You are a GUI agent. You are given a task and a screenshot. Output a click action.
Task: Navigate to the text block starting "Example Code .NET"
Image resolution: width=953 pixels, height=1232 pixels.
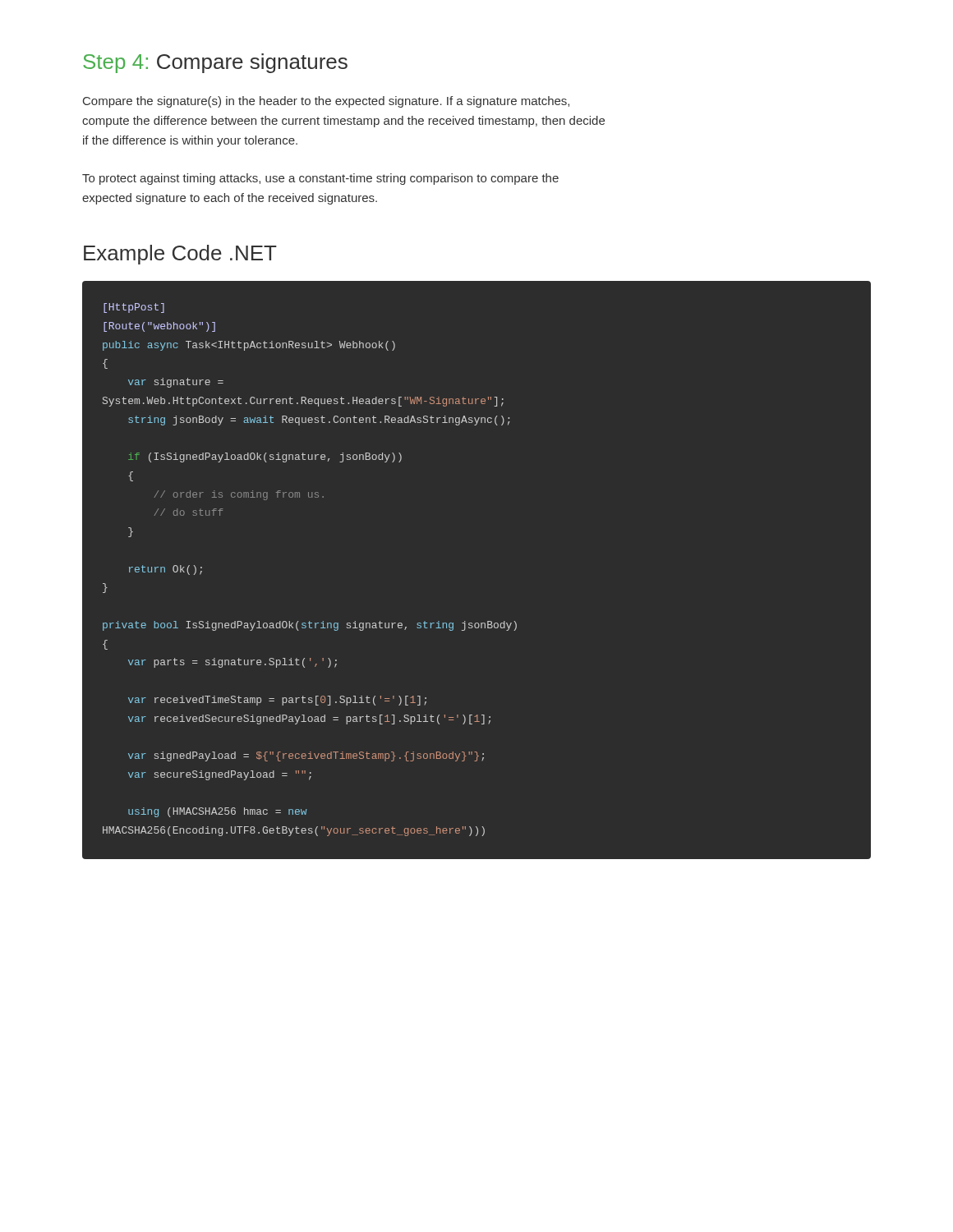point(180,255)
